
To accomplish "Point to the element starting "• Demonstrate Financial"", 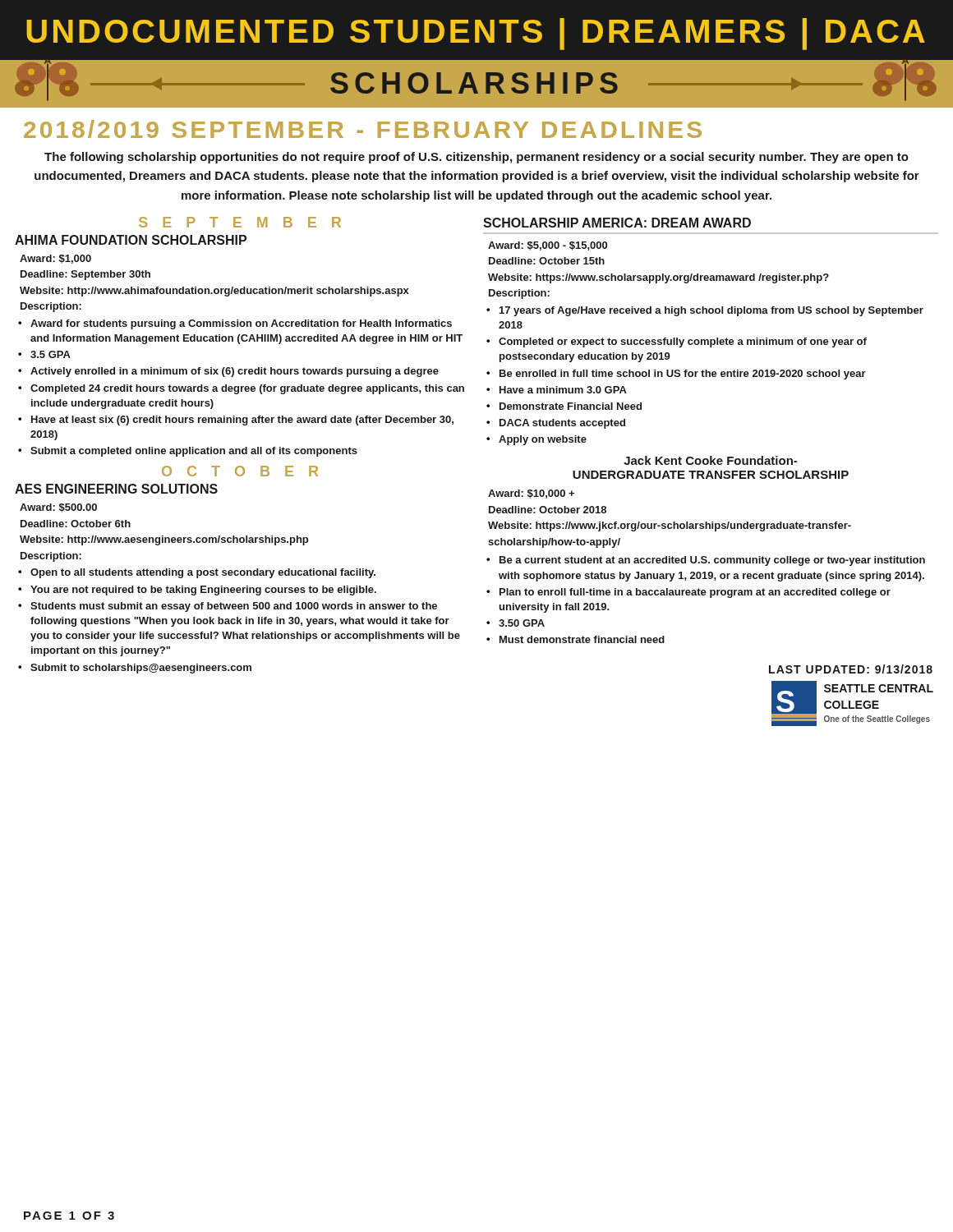I will pos(564,406).
